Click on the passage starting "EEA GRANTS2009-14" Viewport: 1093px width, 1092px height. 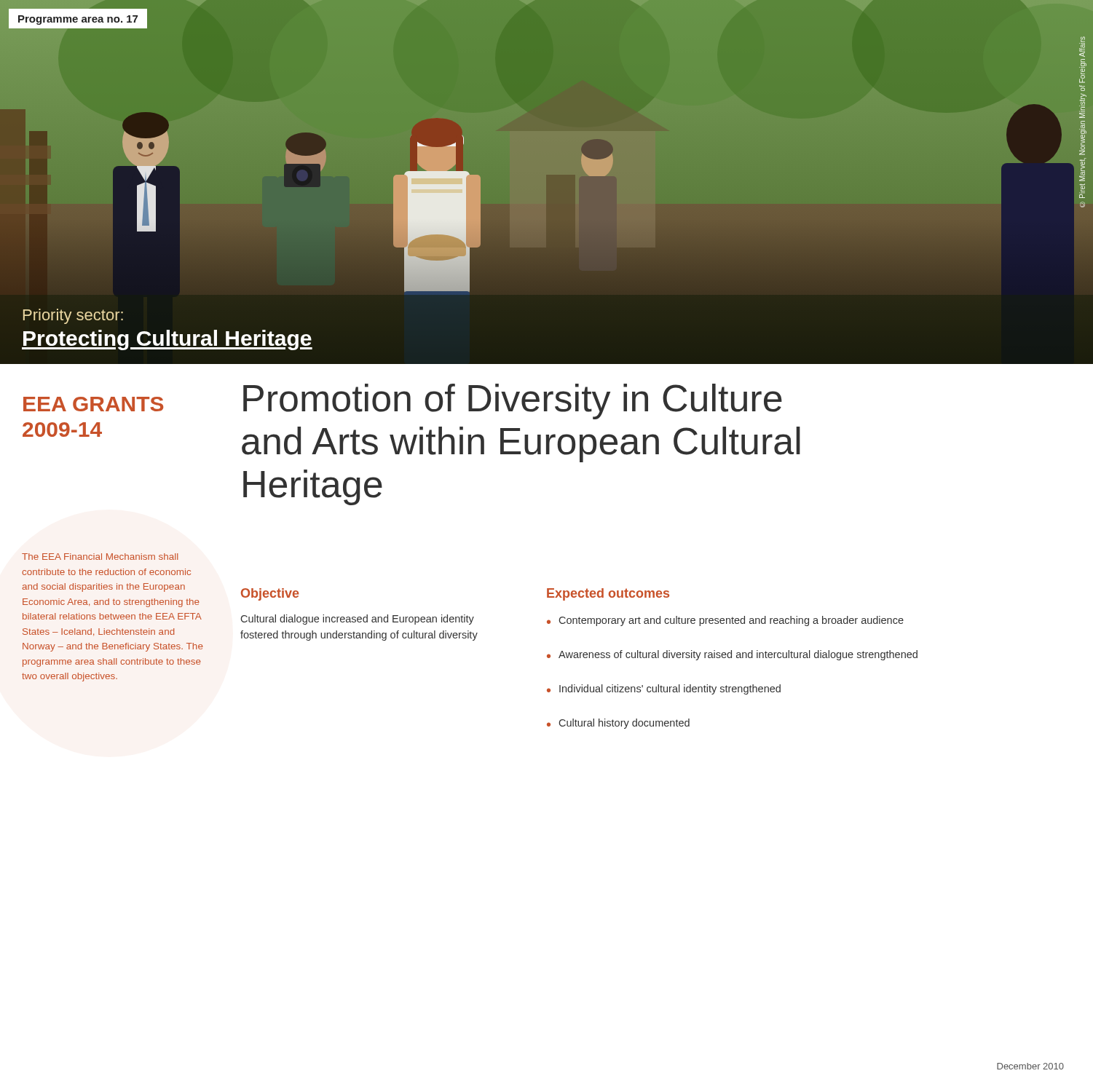pyautogui.click(x=93, y=416)
